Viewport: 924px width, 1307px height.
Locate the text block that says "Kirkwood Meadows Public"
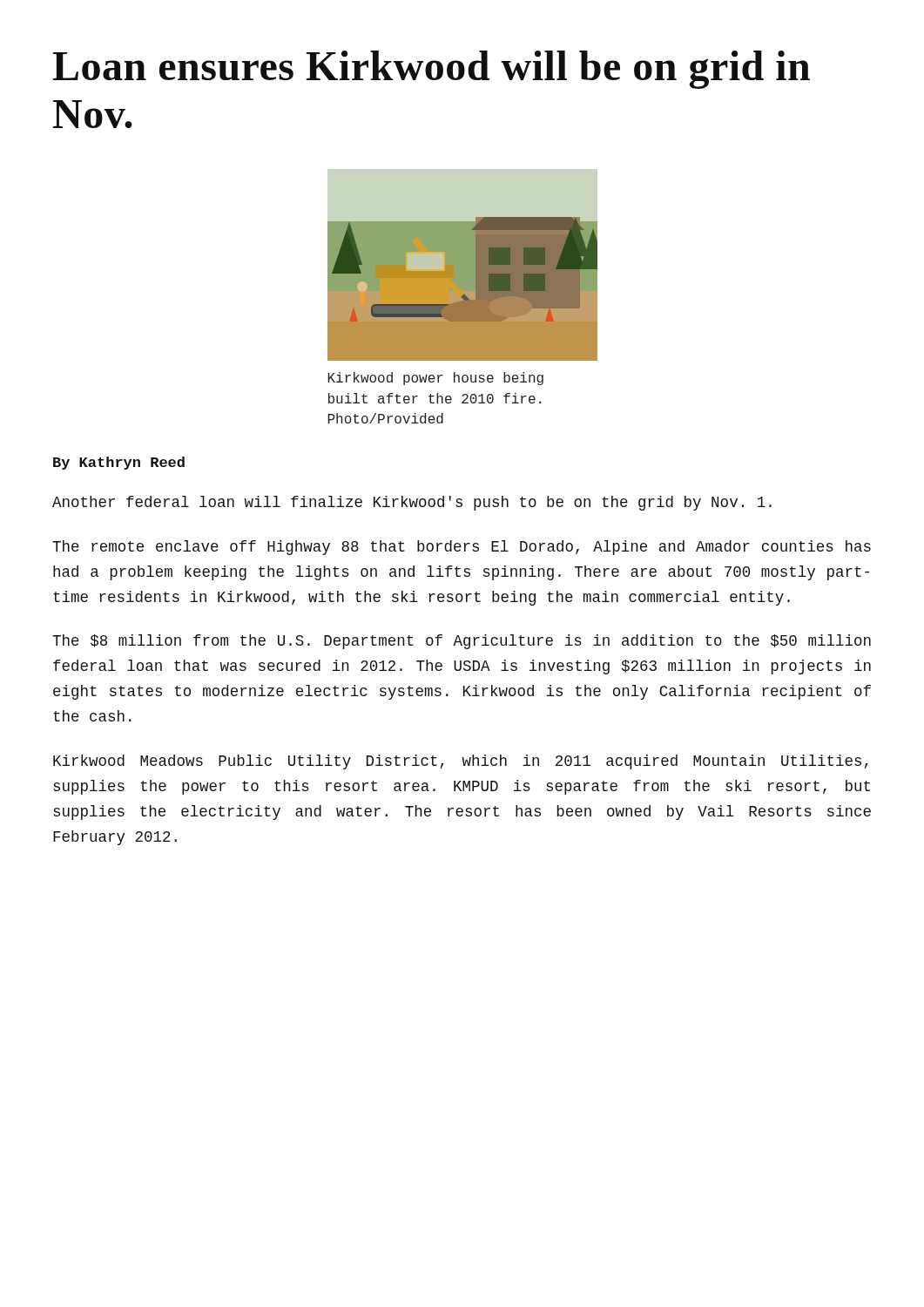pos(462,799)
